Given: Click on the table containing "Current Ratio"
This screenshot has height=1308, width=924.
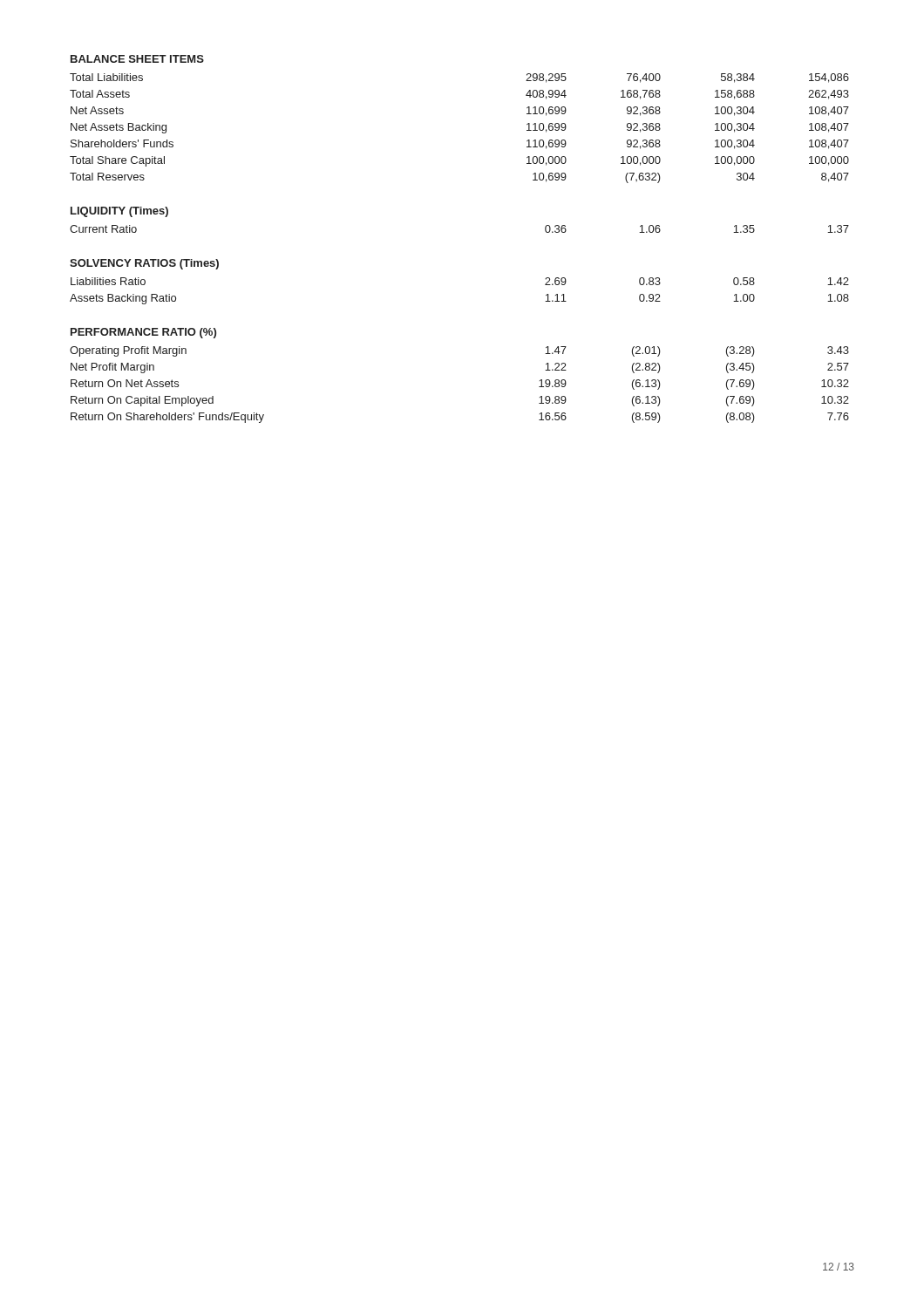Looking at the screenshot, I should (x=462, y=229).
